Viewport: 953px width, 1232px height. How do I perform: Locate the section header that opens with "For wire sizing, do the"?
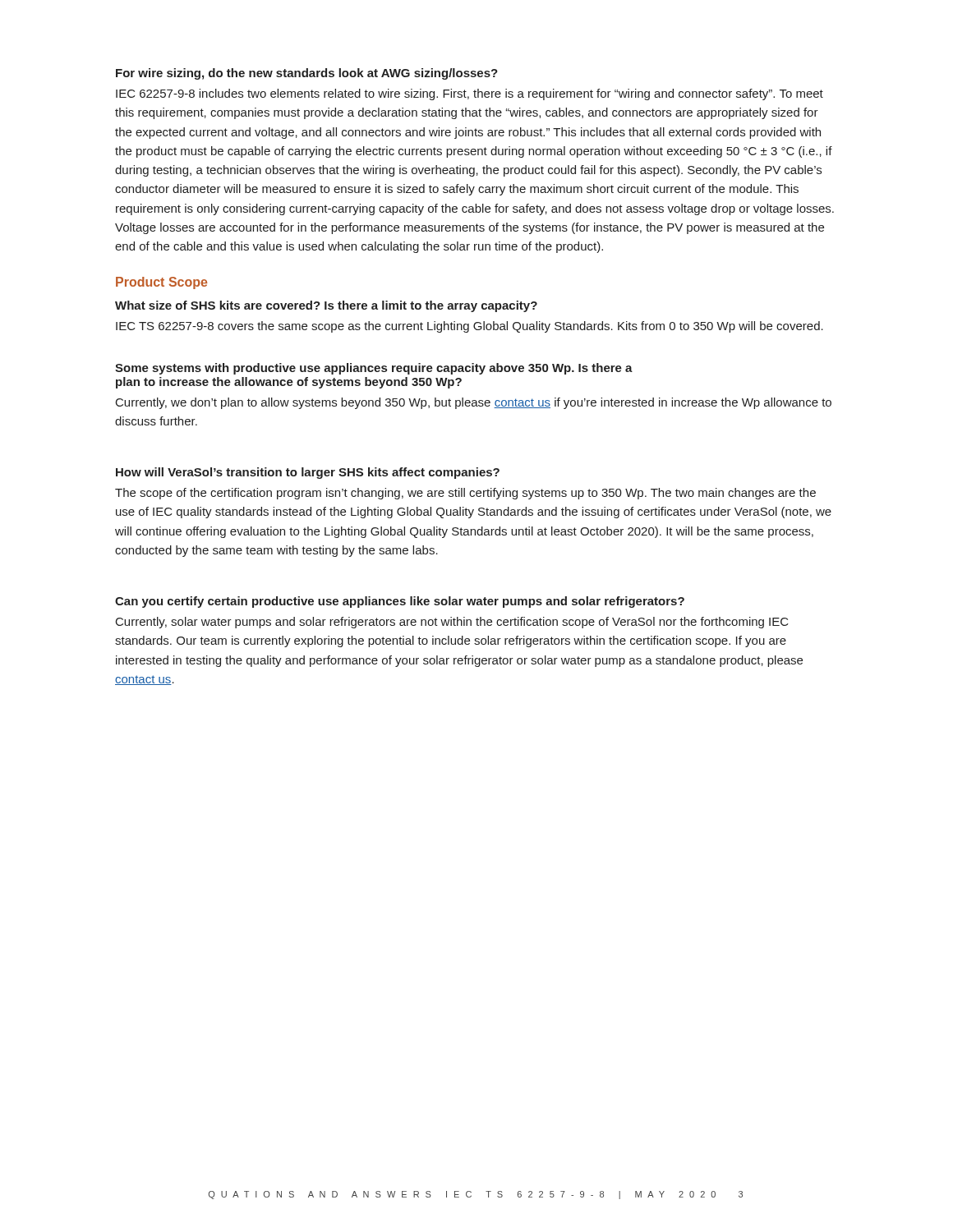tap(307, 73)
